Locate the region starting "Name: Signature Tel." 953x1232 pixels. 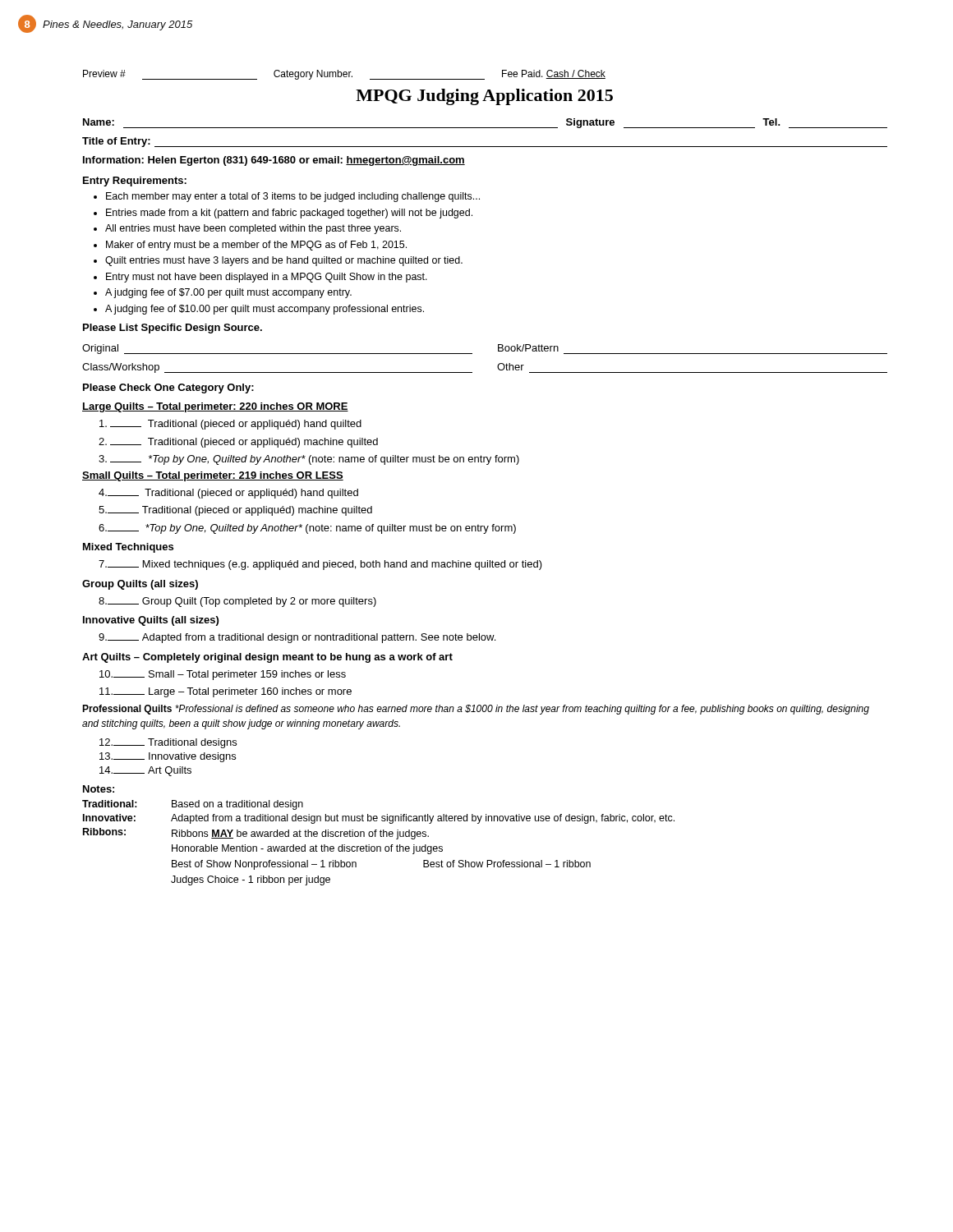(485, 121)
